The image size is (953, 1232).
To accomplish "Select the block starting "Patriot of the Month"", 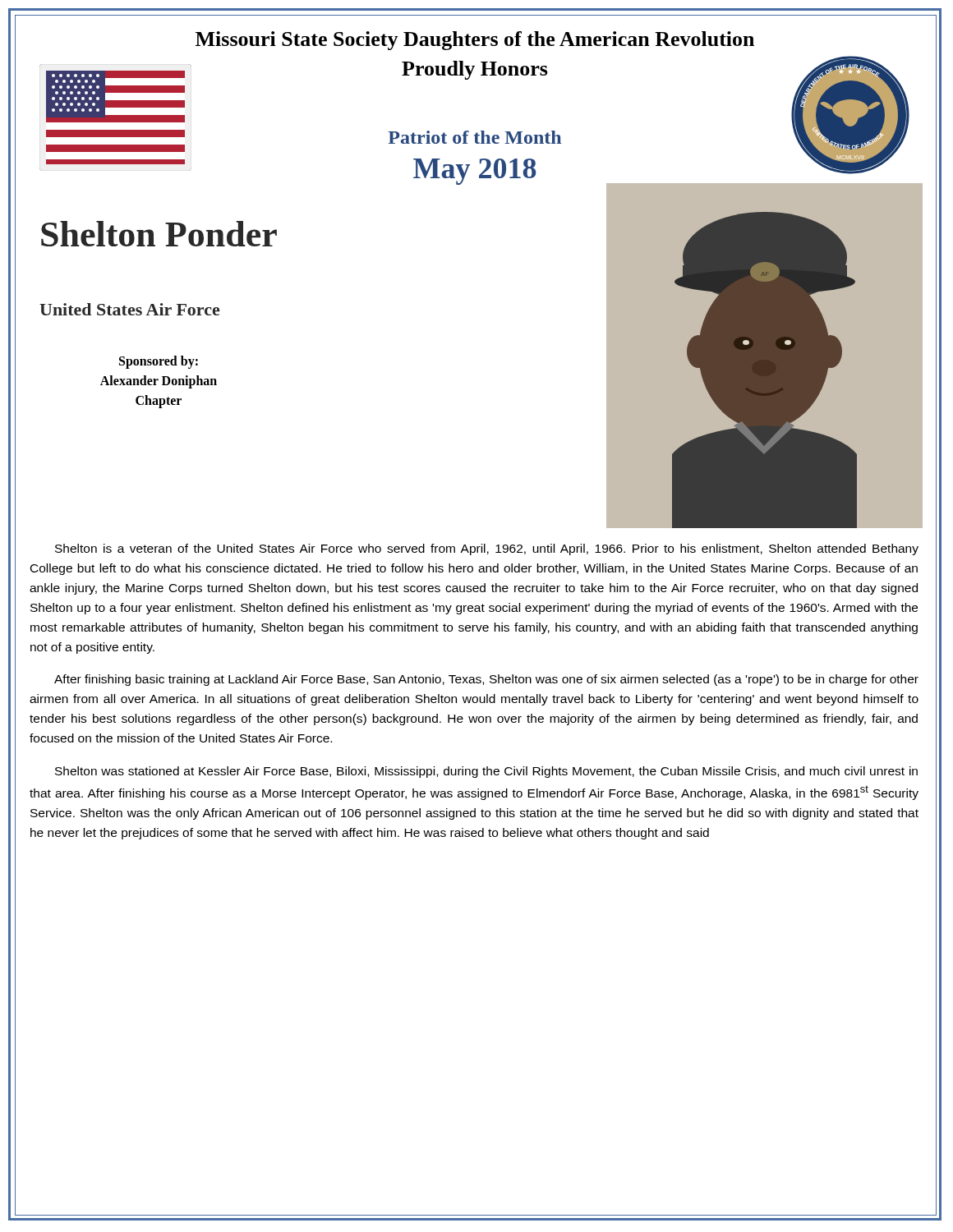I will pos(475,138).
